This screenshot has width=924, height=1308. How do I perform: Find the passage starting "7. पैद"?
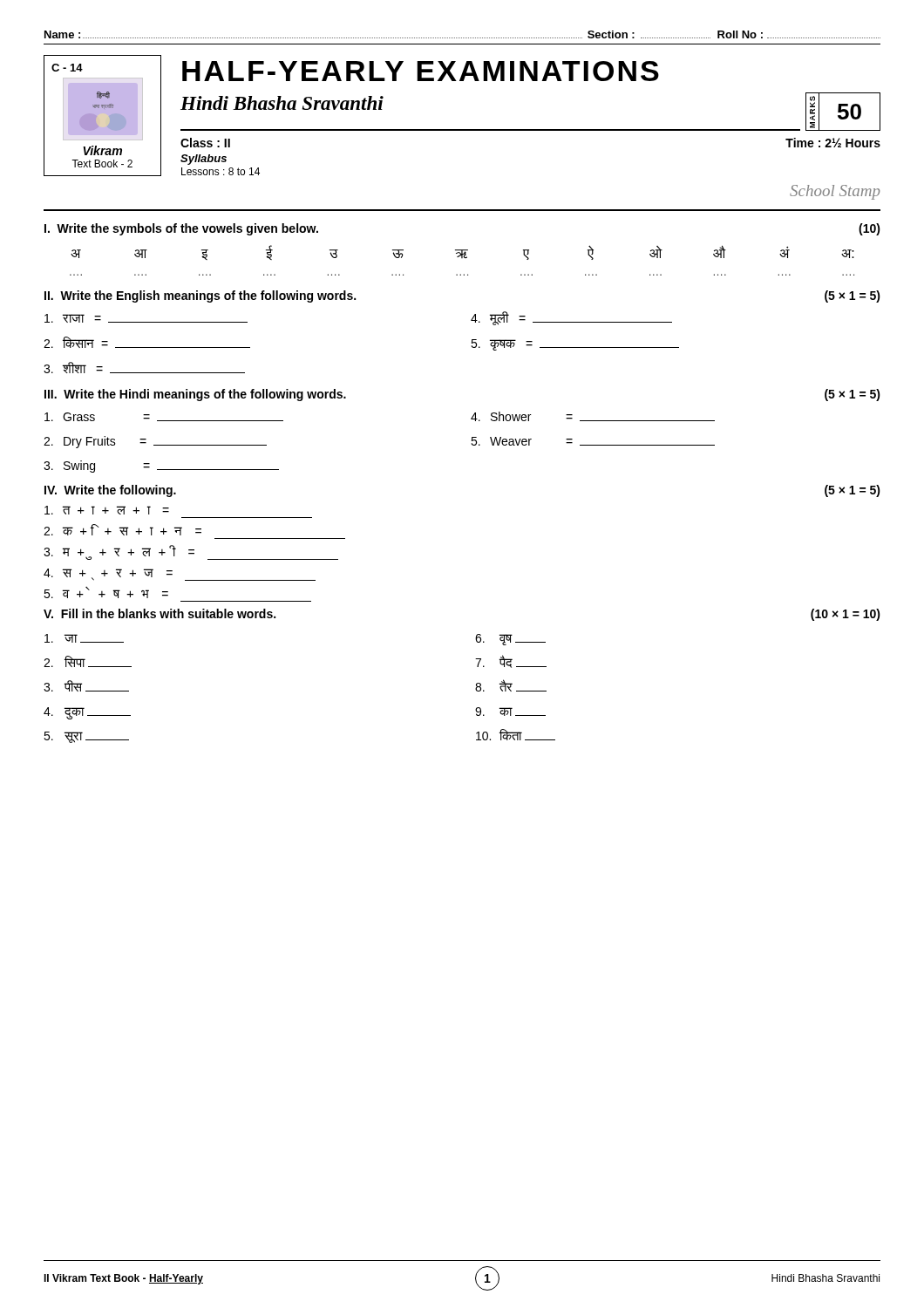point(511,662)
